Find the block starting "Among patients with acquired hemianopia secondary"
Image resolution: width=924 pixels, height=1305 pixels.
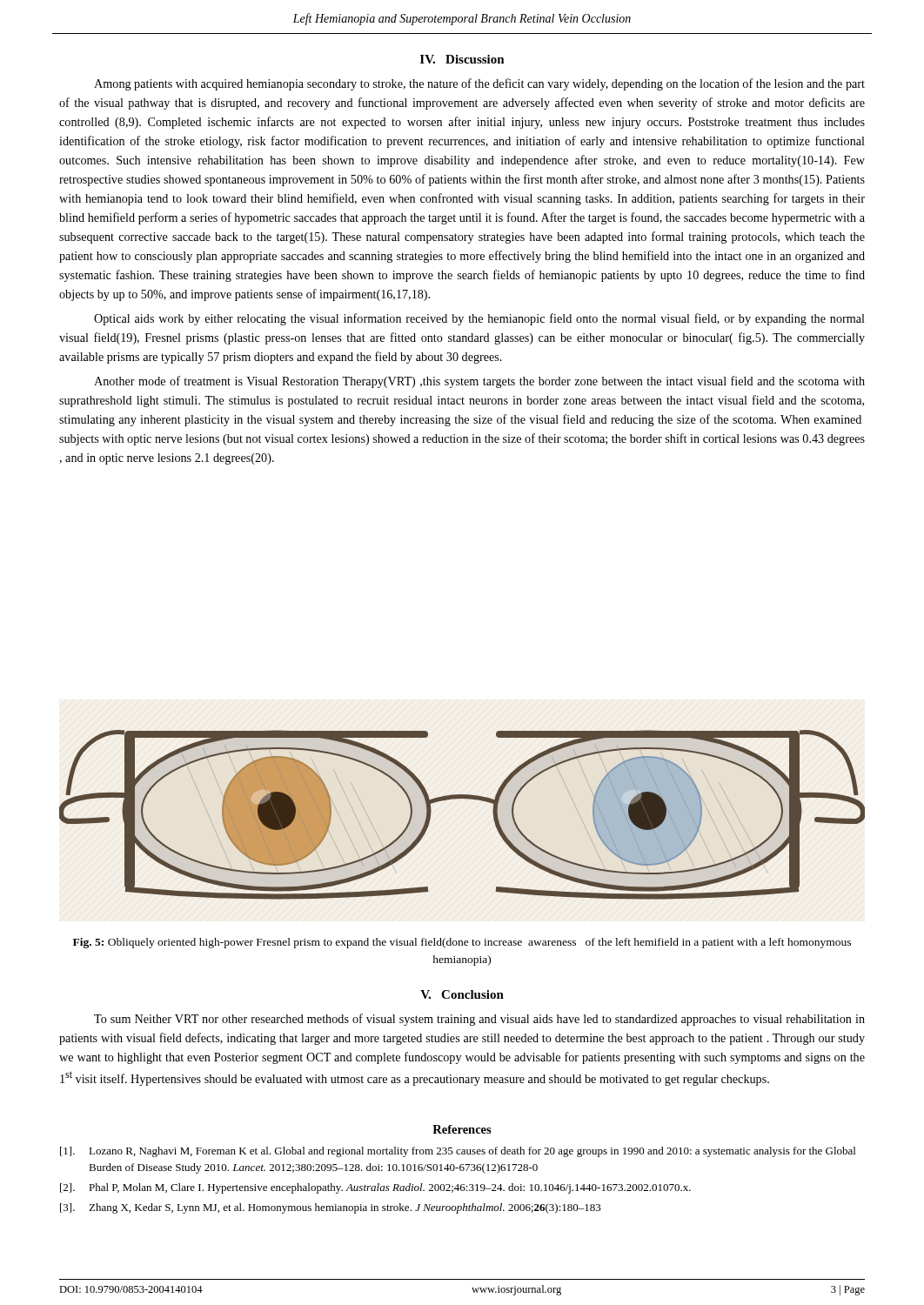click(x=462, y=271)
